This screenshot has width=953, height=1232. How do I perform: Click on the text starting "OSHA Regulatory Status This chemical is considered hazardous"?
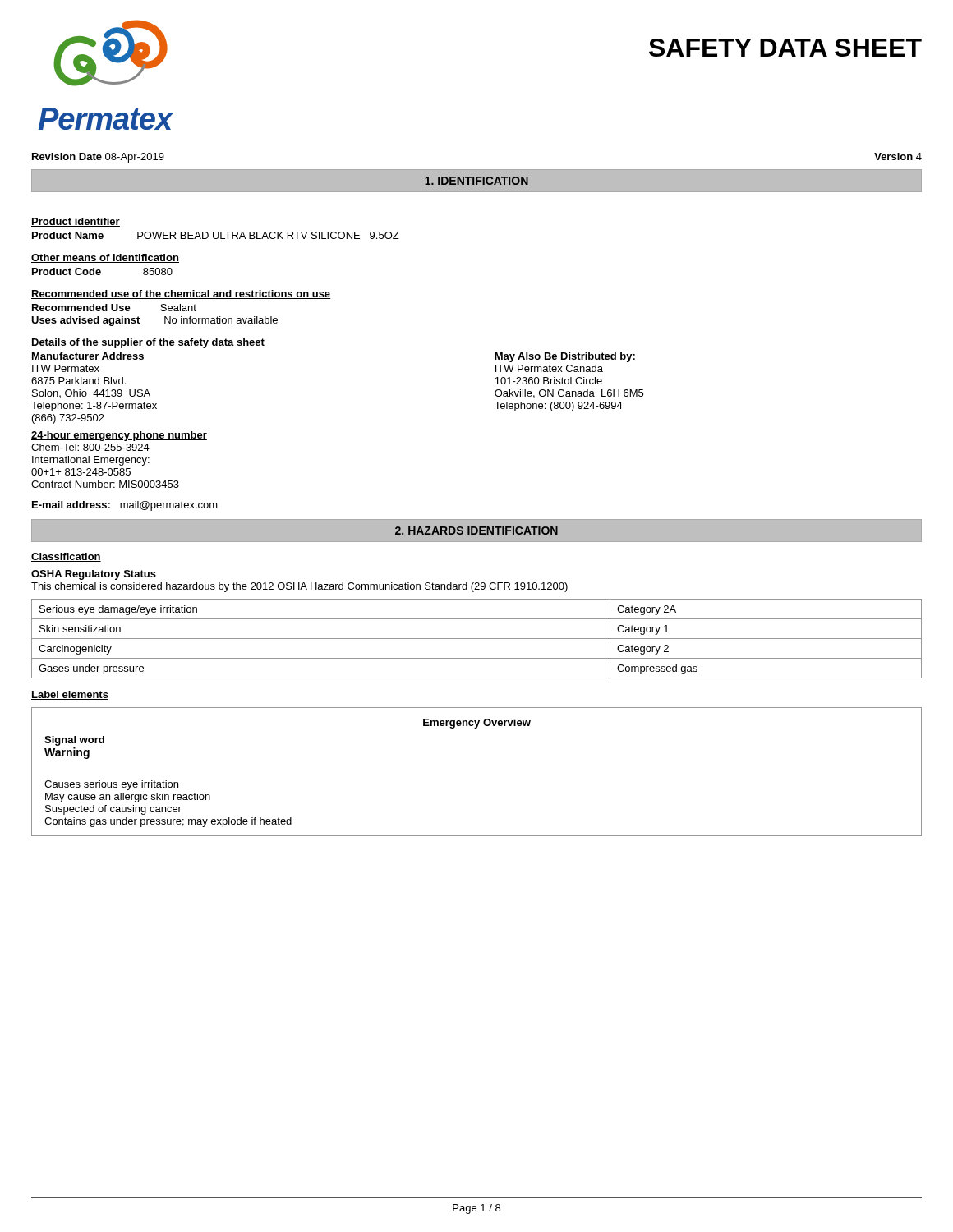(x=476, y=580)
